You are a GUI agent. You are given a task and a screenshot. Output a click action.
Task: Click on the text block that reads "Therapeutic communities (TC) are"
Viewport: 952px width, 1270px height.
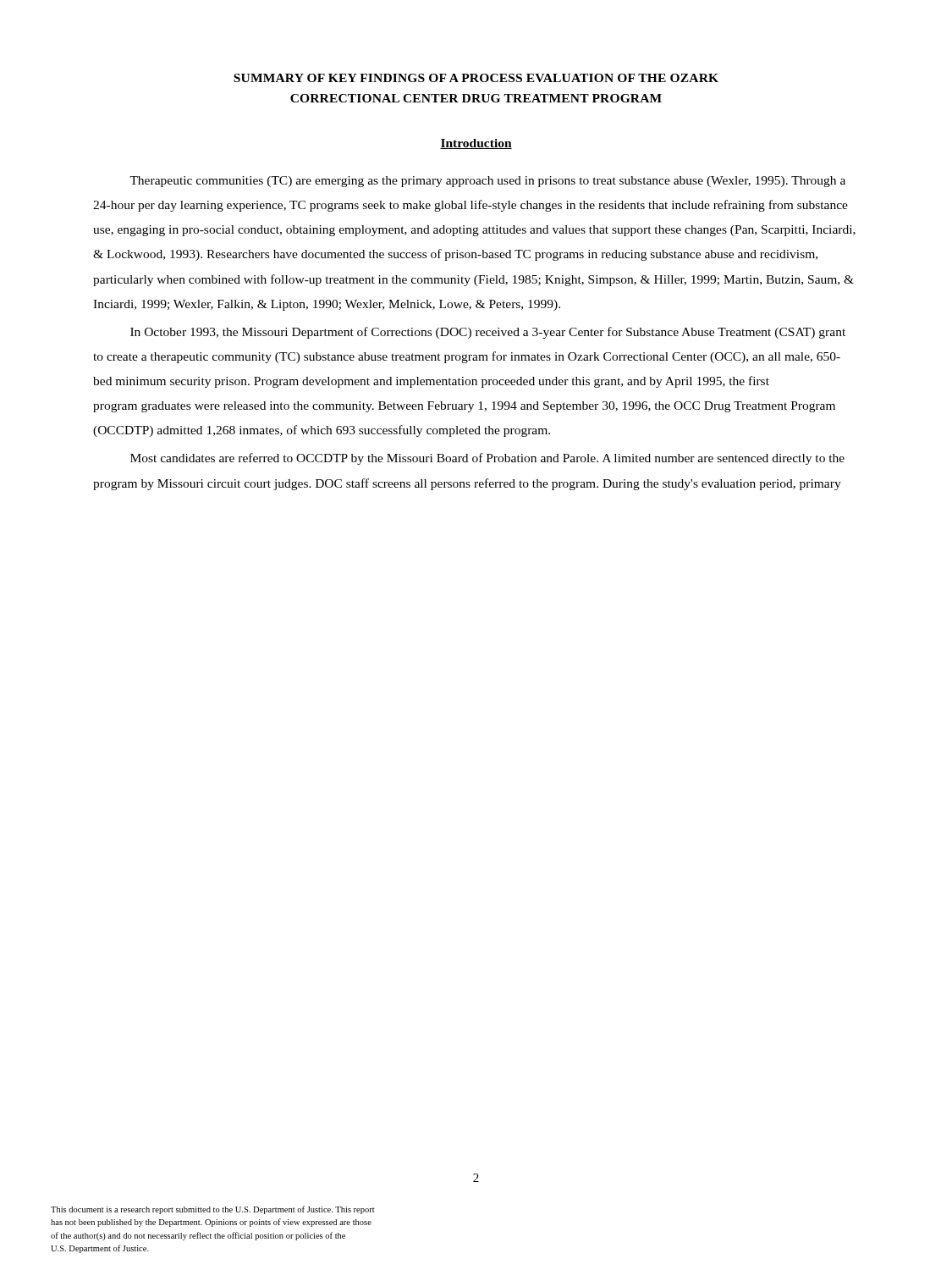point(476,242)
